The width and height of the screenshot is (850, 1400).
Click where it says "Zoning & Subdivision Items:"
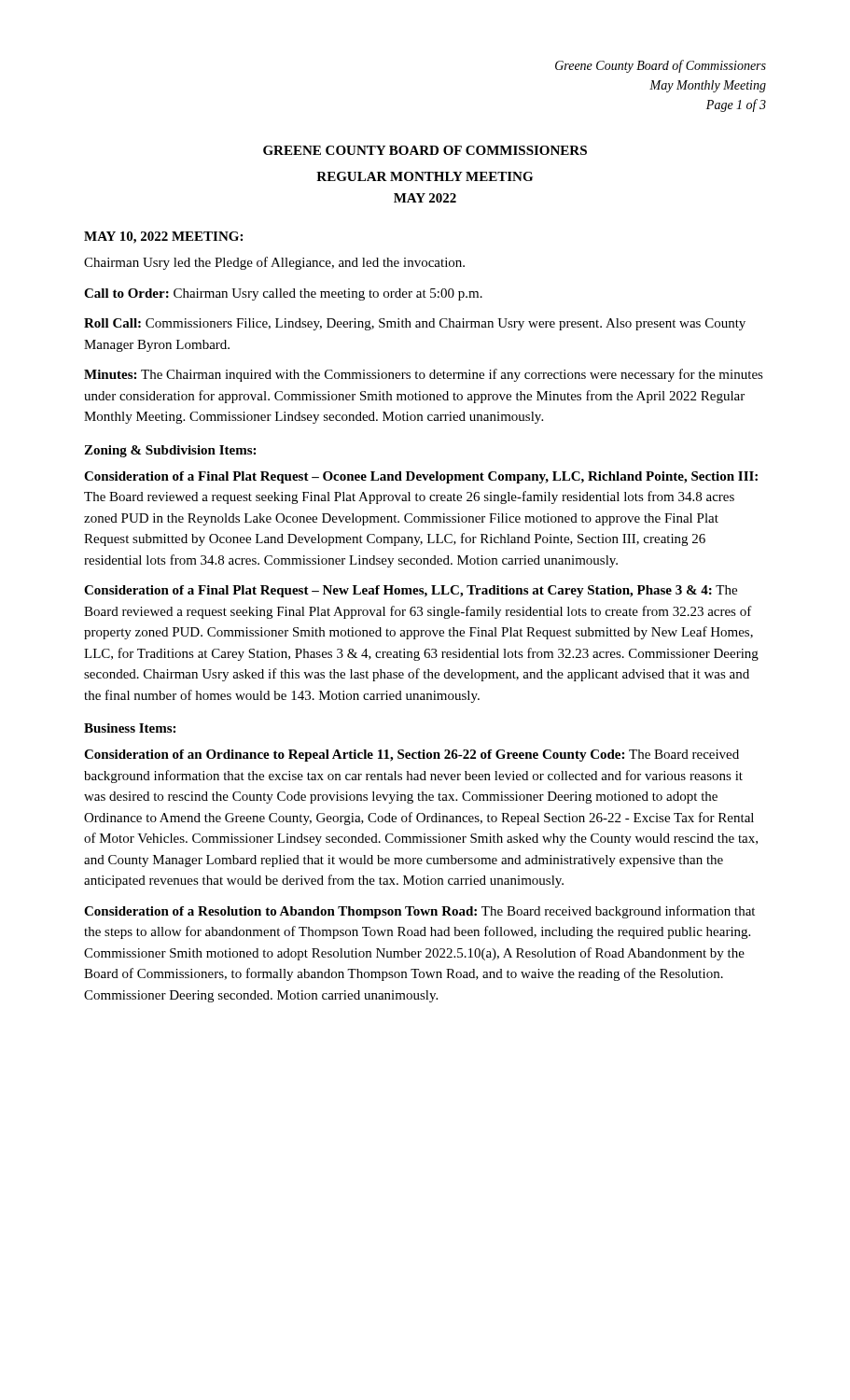click(171, 449)
